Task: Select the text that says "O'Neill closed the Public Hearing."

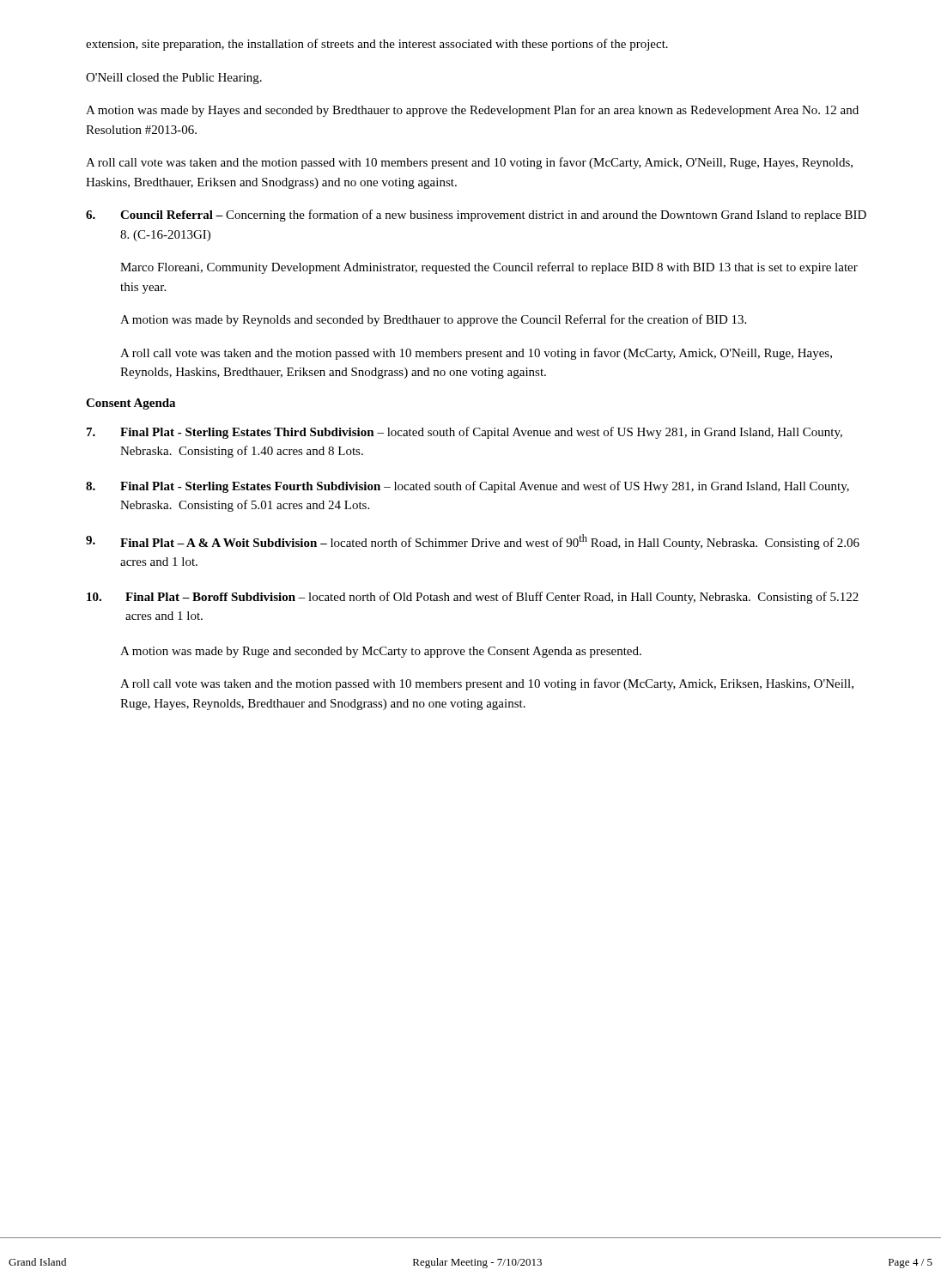Action: click(174, 77)
